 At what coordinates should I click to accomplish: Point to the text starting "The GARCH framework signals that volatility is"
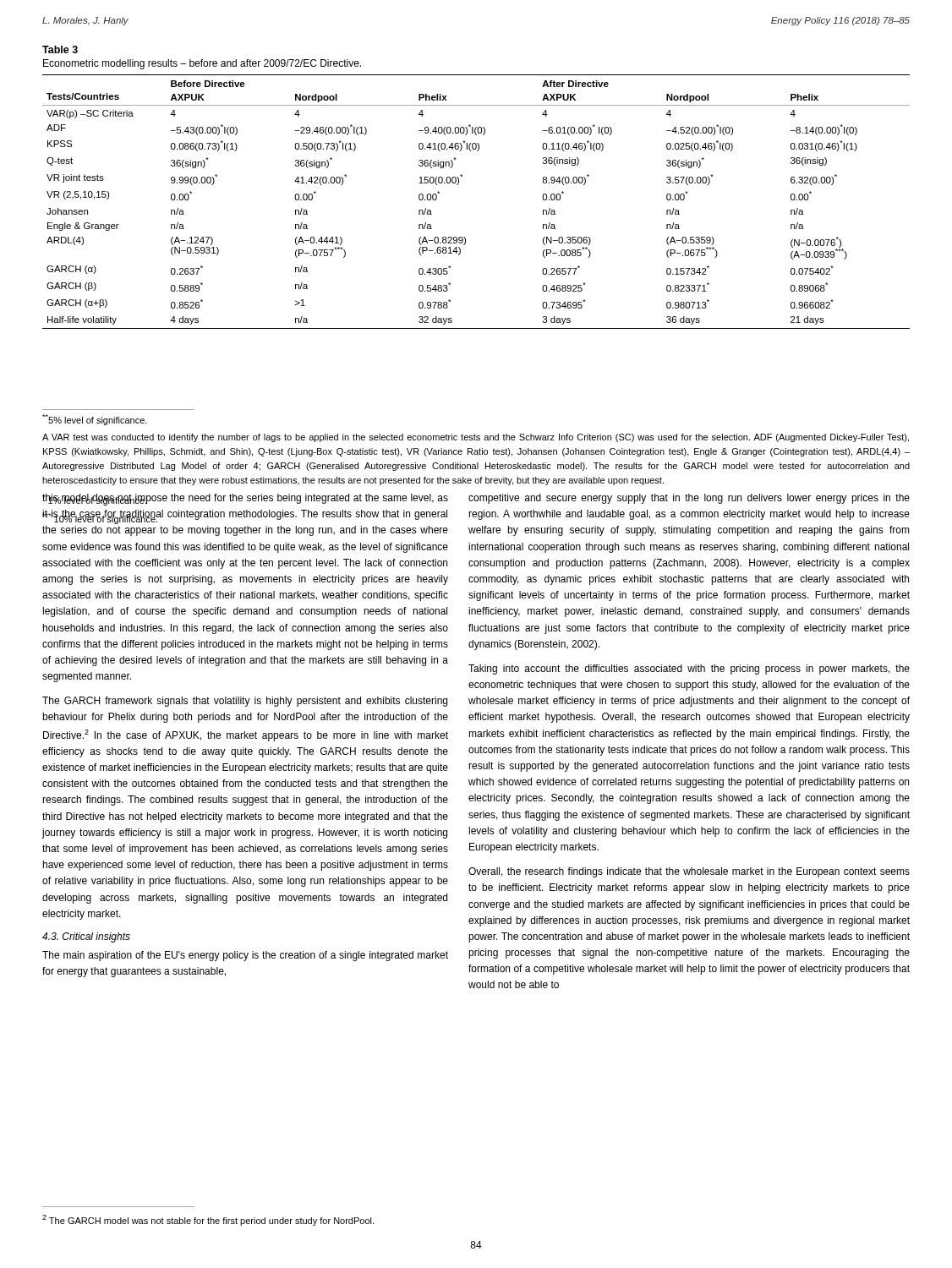pyautogui.click(x=245, y=807)
